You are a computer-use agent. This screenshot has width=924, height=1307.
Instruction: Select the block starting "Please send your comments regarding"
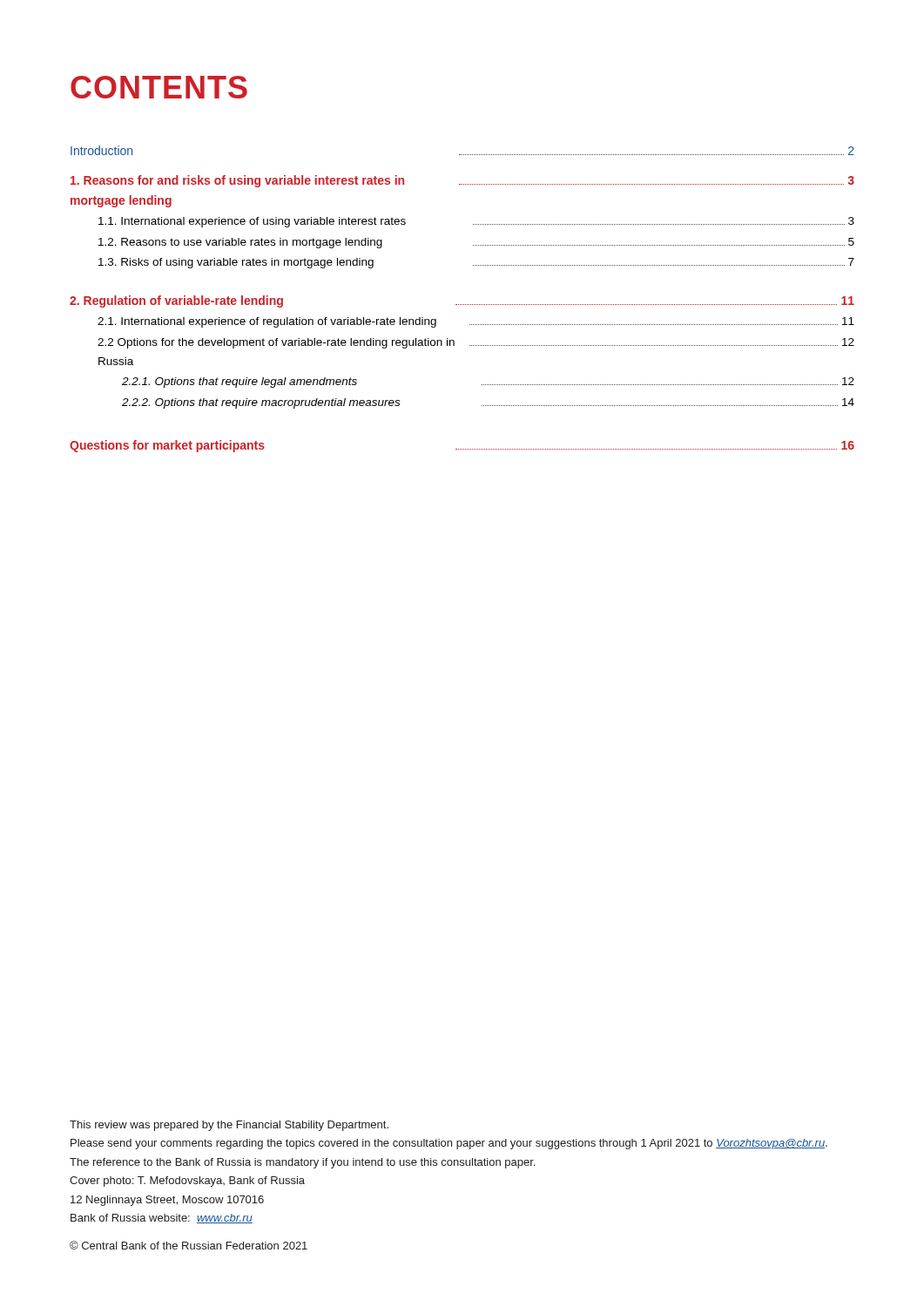449,1143
